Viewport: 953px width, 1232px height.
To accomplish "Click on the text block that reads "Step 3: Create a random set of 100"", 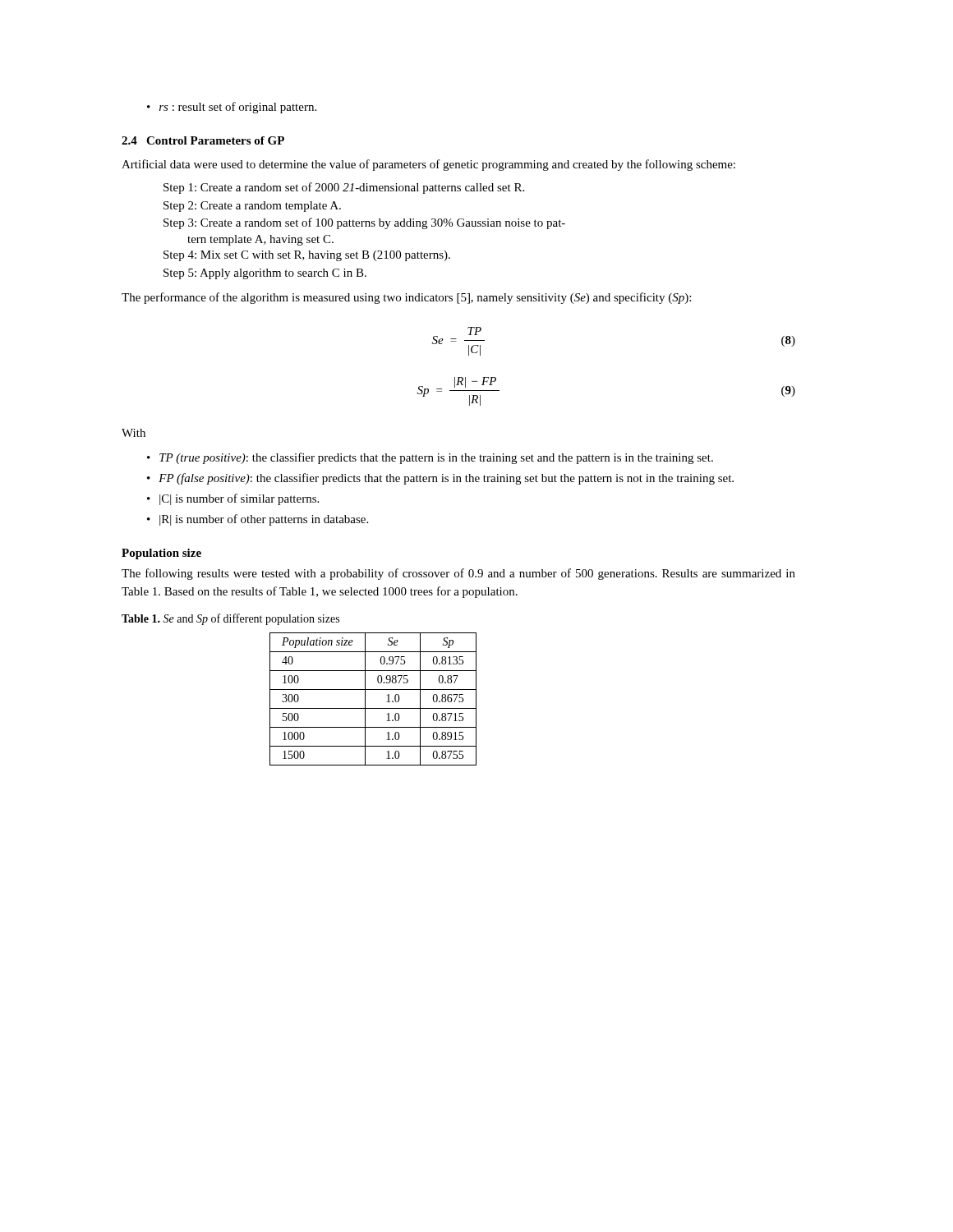I will 364,224.
